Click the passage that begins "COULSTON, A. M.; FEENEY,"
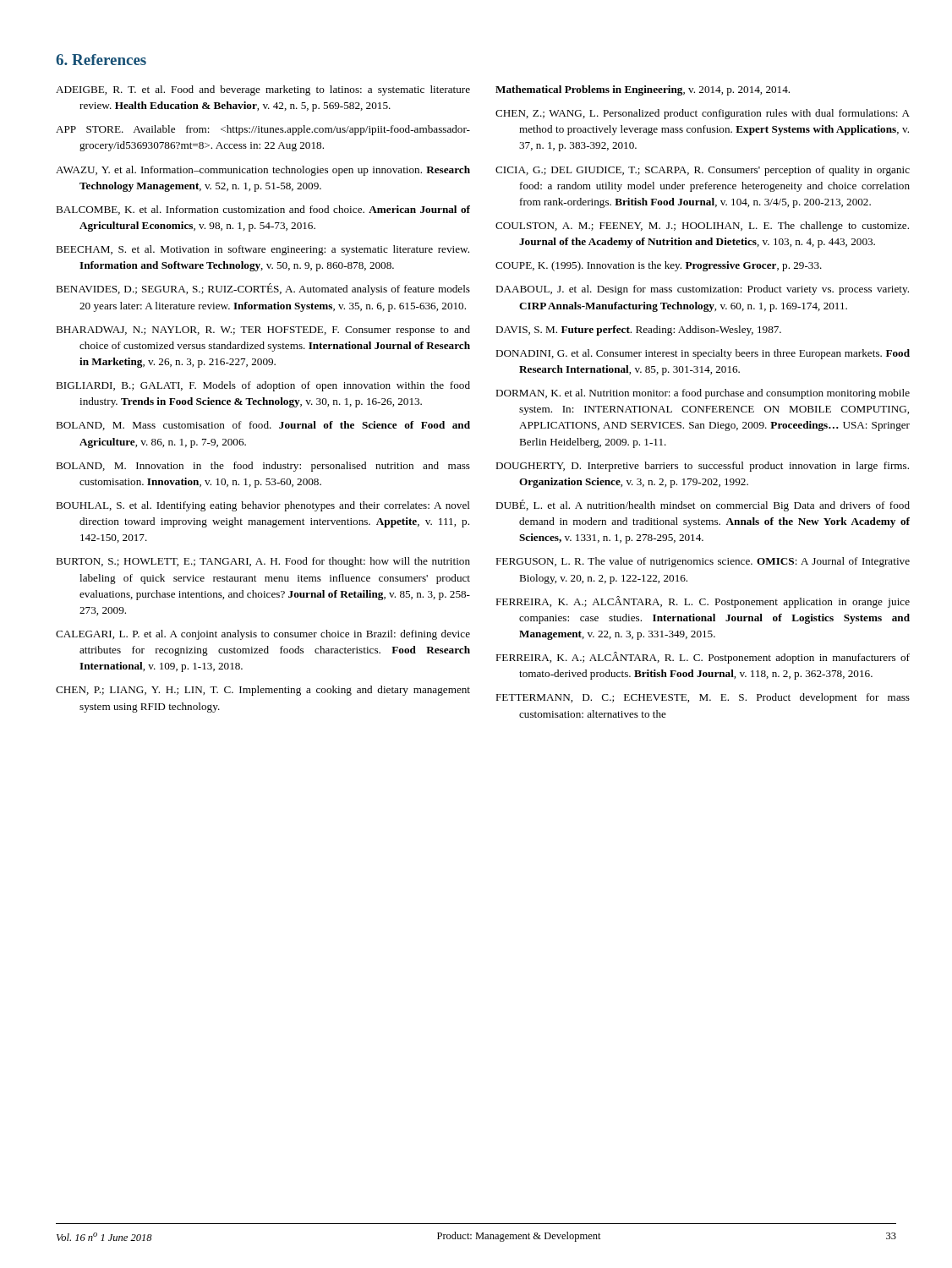 (703, 233)
